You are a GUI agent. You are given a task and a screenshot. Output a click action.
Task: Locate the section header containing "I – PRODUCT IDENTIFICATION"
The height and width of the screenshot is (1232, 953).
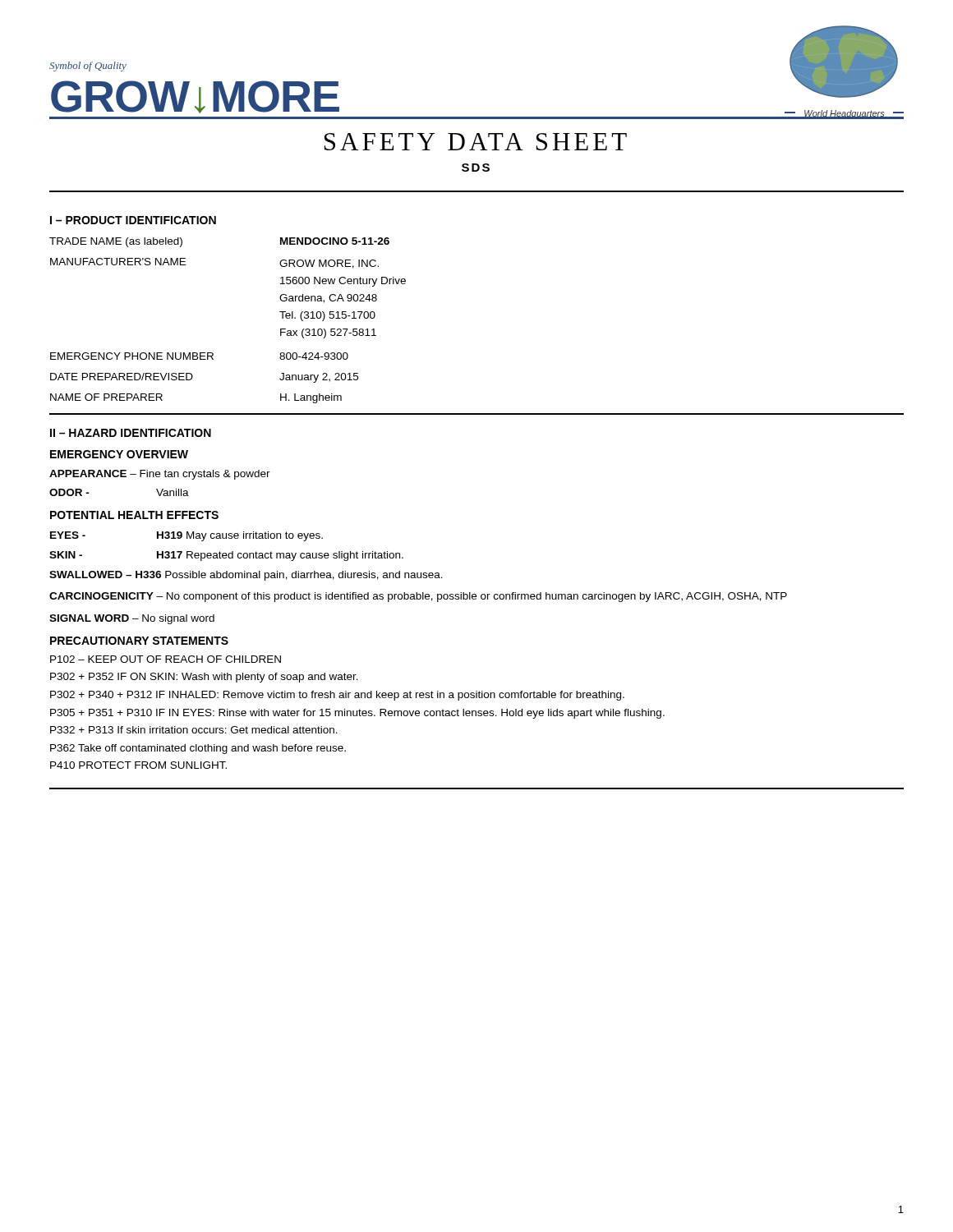coord(133,220)
